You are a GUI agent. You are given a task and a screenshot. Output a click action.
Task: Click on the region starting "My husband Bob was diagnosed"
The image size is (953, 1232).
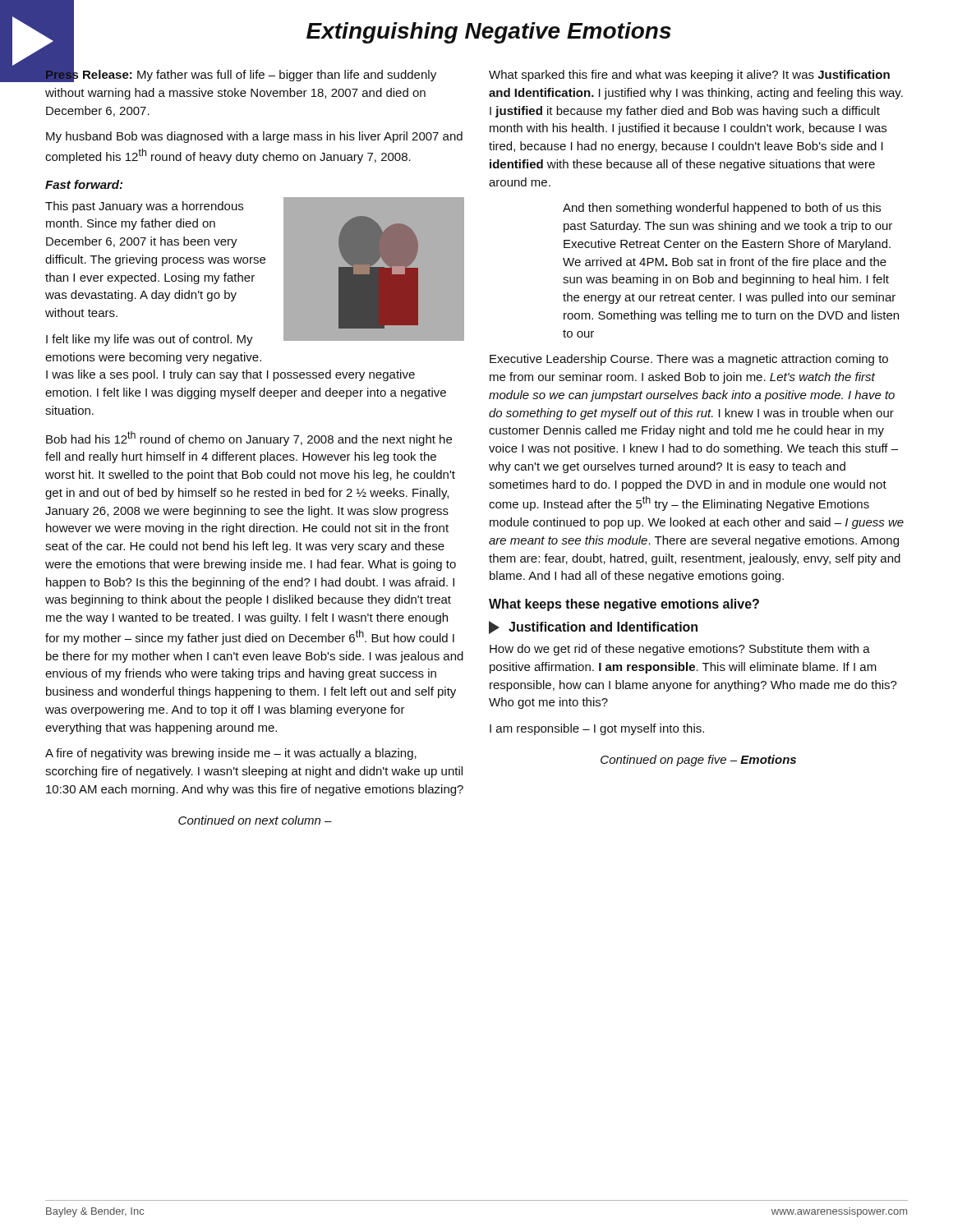(x=255, y=147)
